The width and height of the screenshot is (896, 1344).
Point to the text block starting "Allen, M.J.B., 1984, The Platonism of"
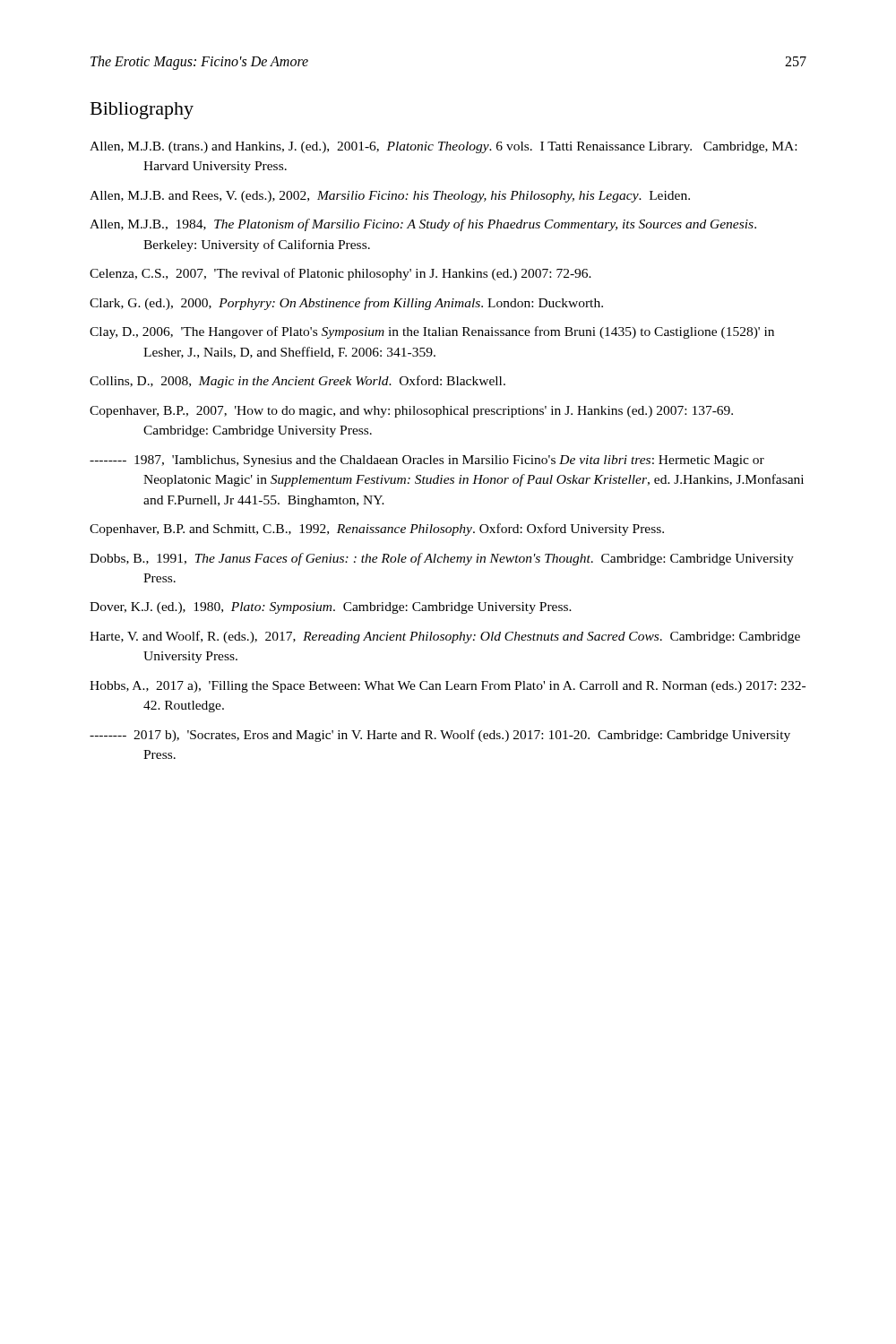425,234
